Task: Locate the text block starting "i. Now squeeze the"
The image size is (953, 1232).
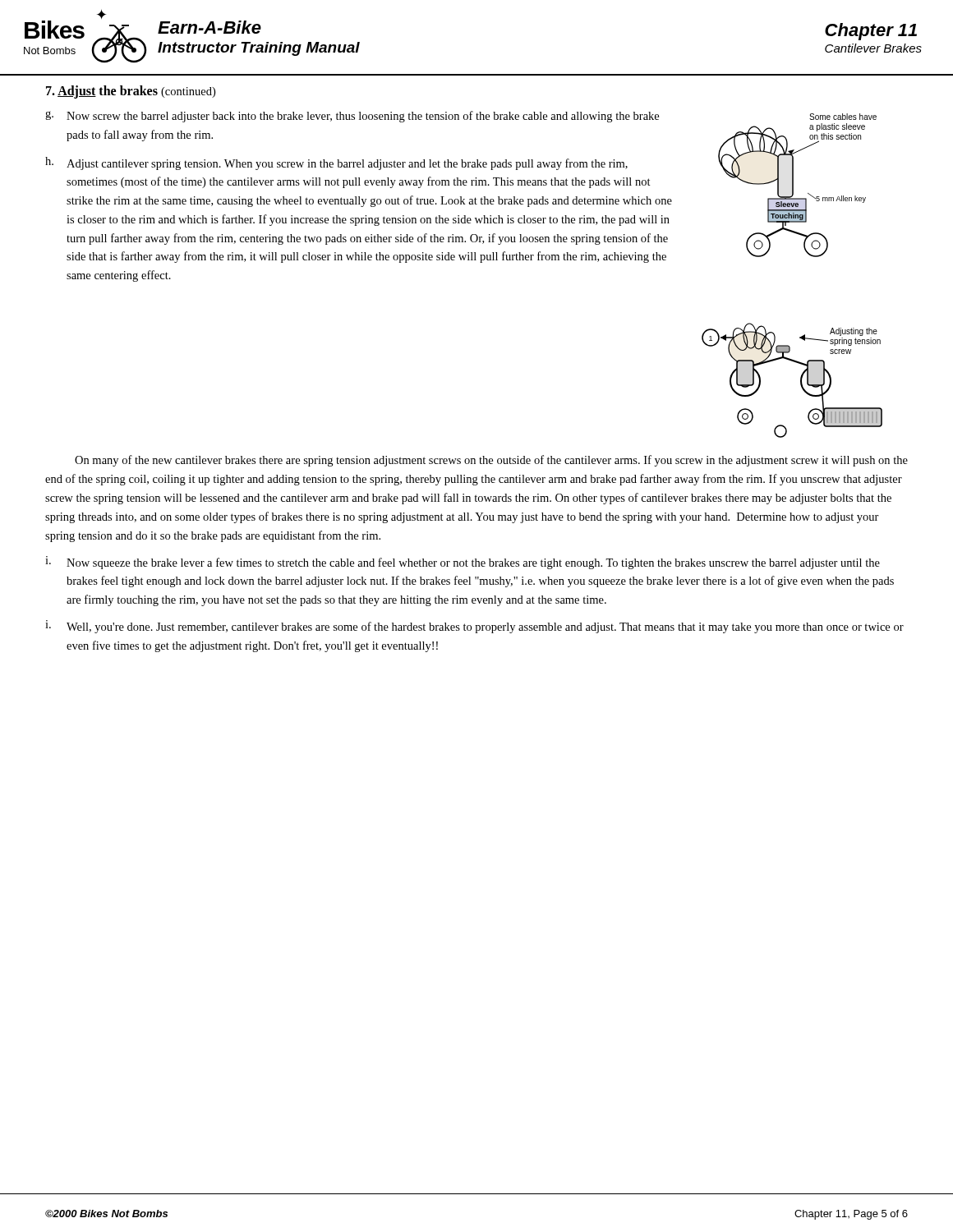Action: pos(476,581)
